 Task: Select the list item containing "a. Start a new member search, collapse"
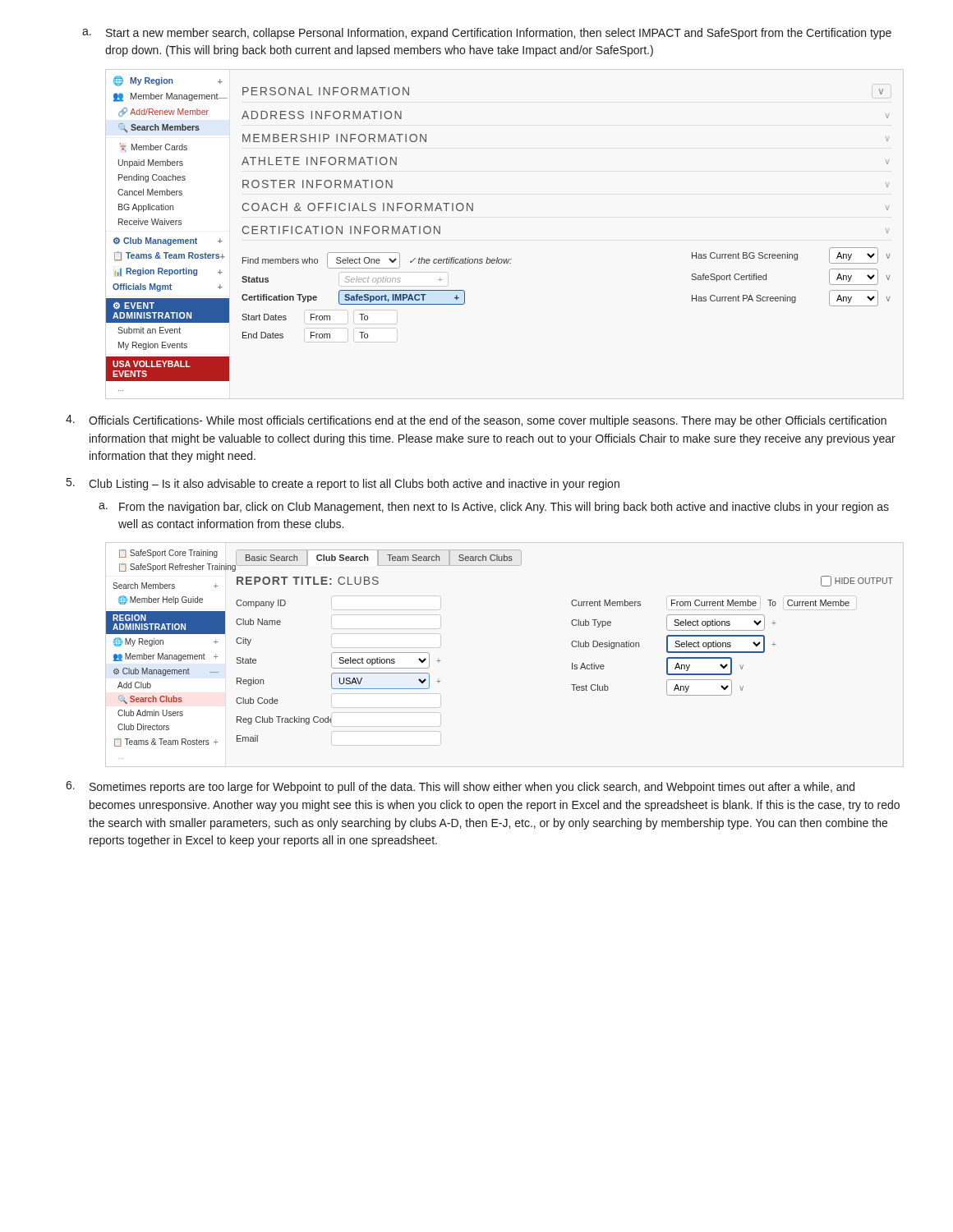[493, 42]
